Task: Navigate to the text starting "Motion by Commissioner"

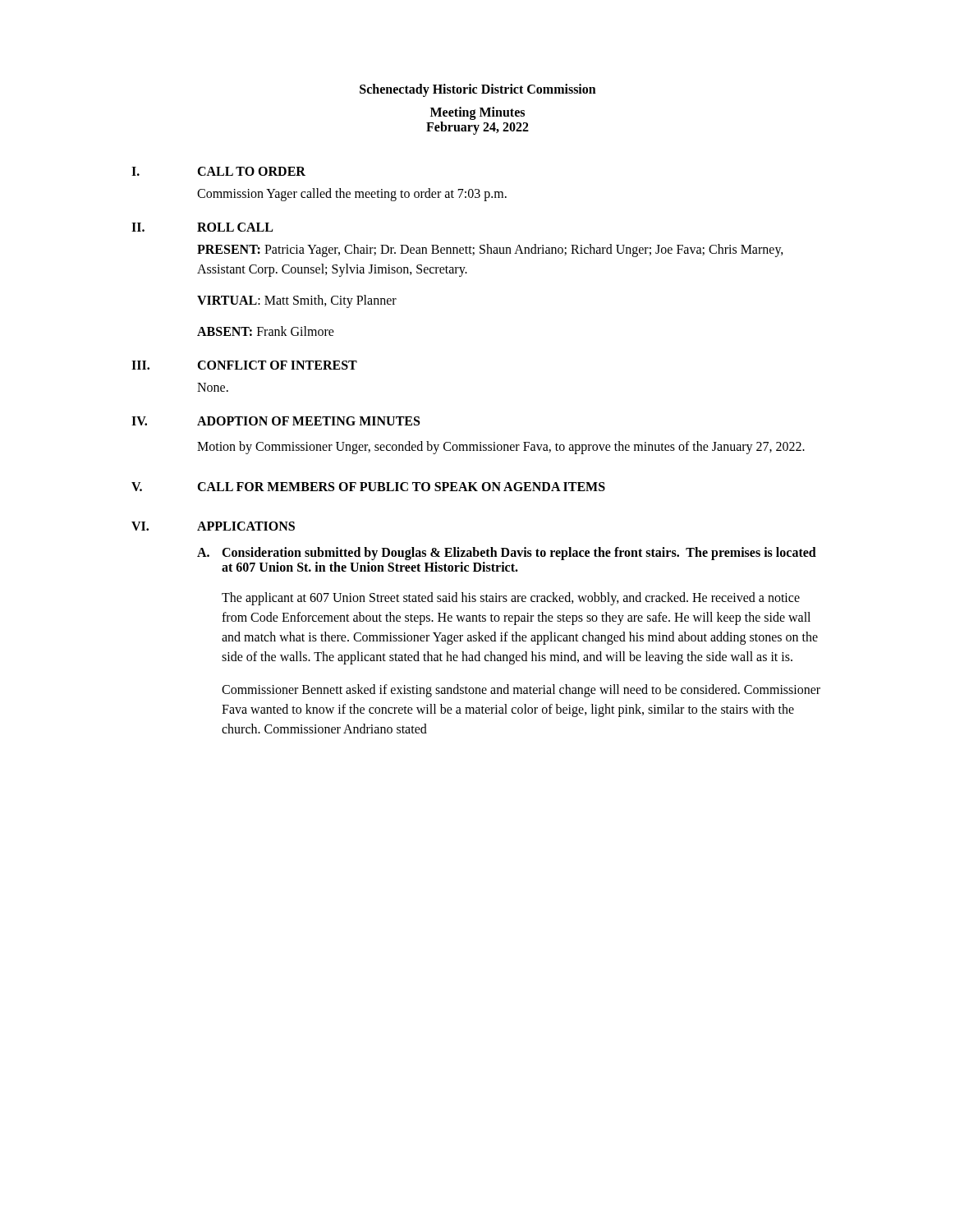Action: [x=501, y=446]
